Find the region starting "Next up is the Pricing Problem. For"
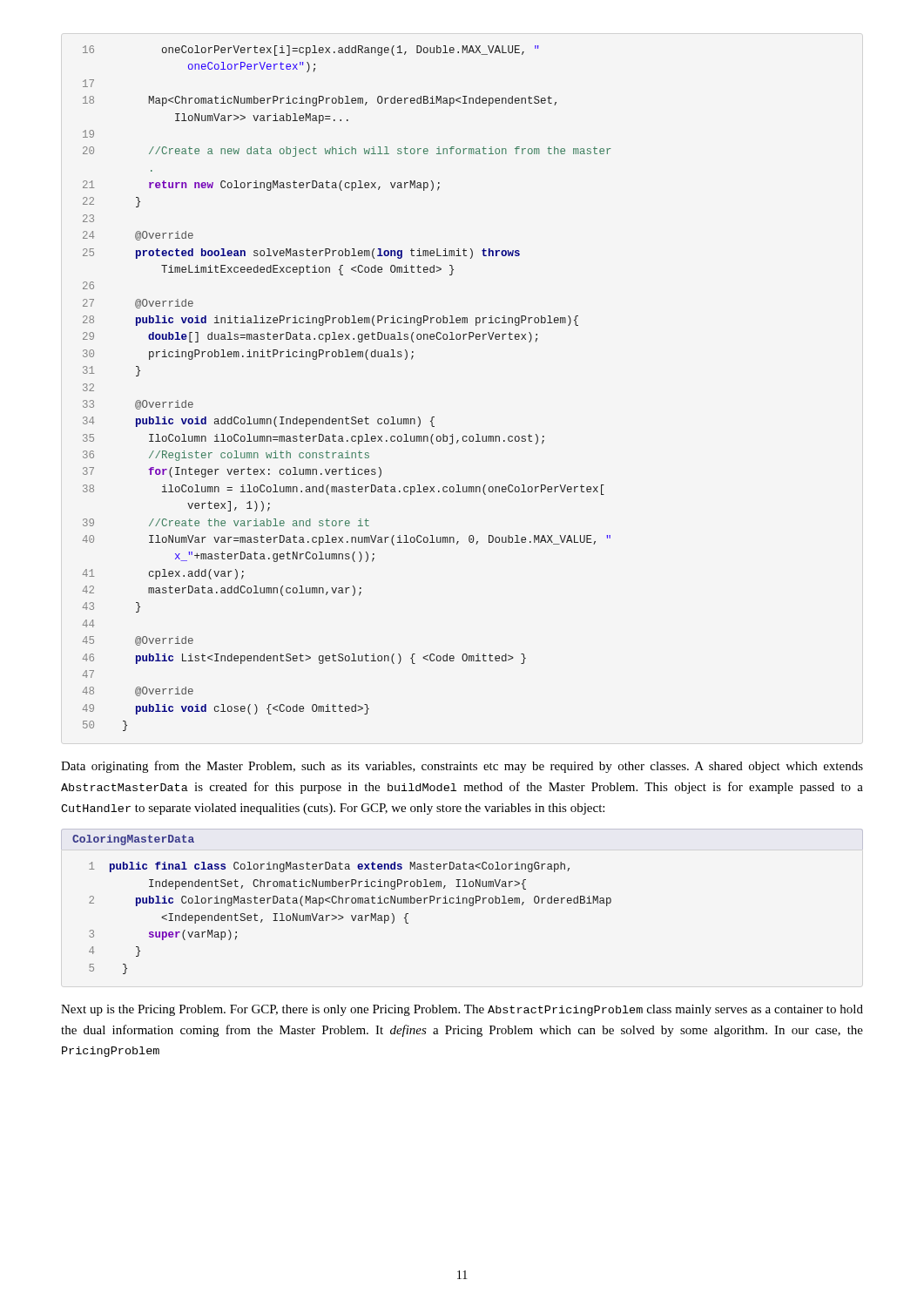 tap(462, 1030)
